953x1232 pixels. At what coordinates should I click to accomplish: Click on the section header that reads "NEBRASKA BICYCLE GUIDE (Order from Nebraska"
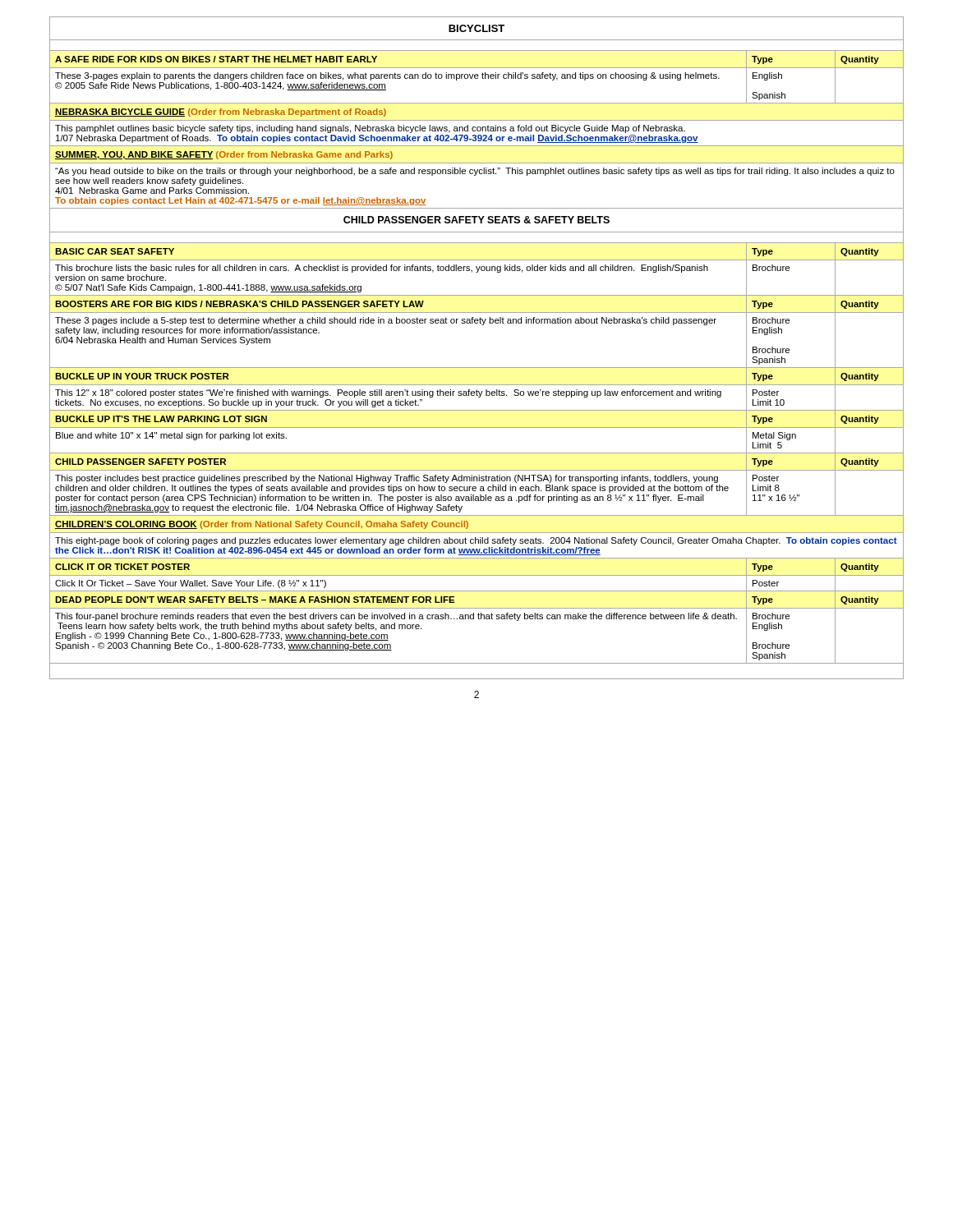tap(476, 112)
